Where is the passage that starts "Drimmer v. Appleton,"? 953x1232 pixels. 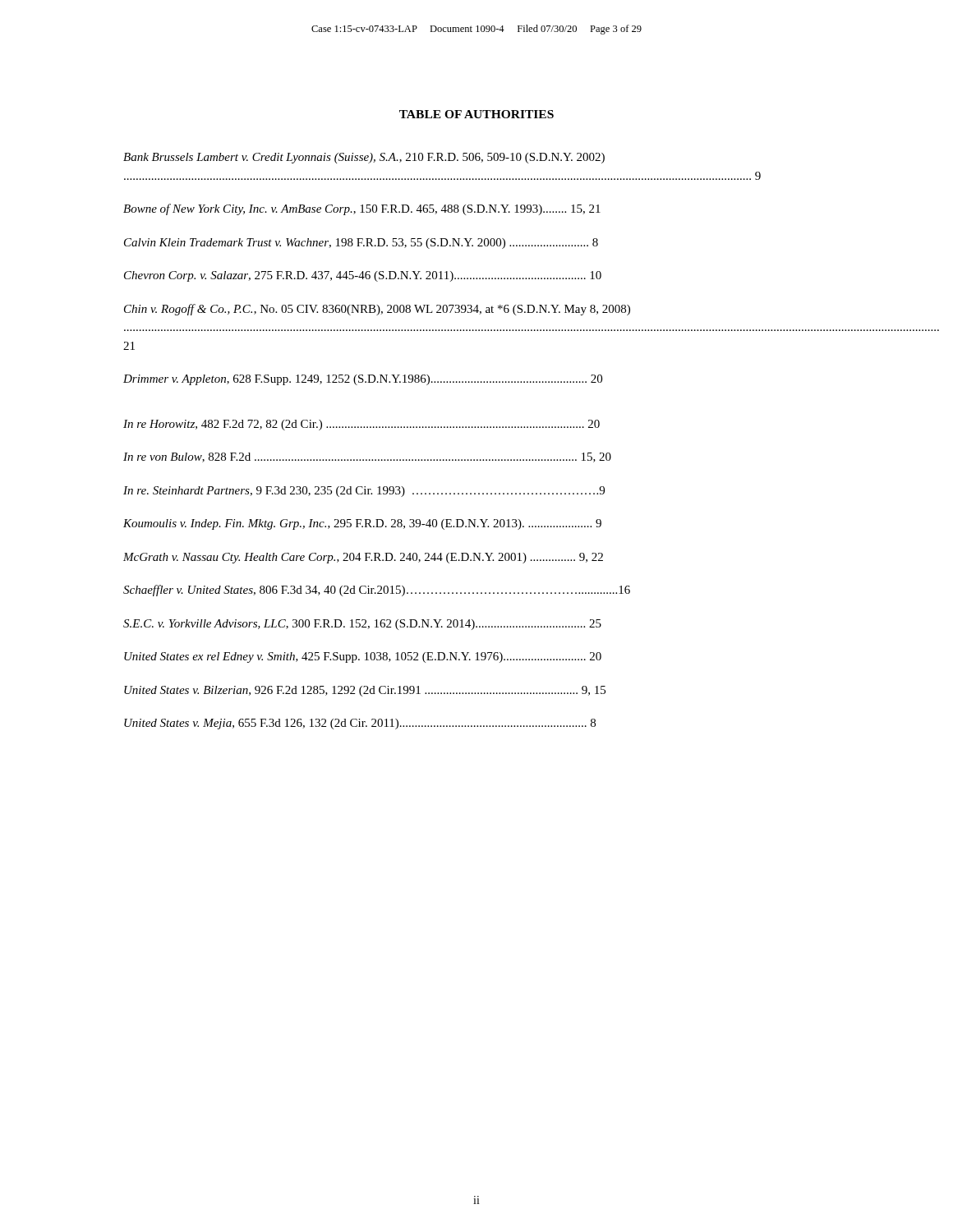click(363, 379)
